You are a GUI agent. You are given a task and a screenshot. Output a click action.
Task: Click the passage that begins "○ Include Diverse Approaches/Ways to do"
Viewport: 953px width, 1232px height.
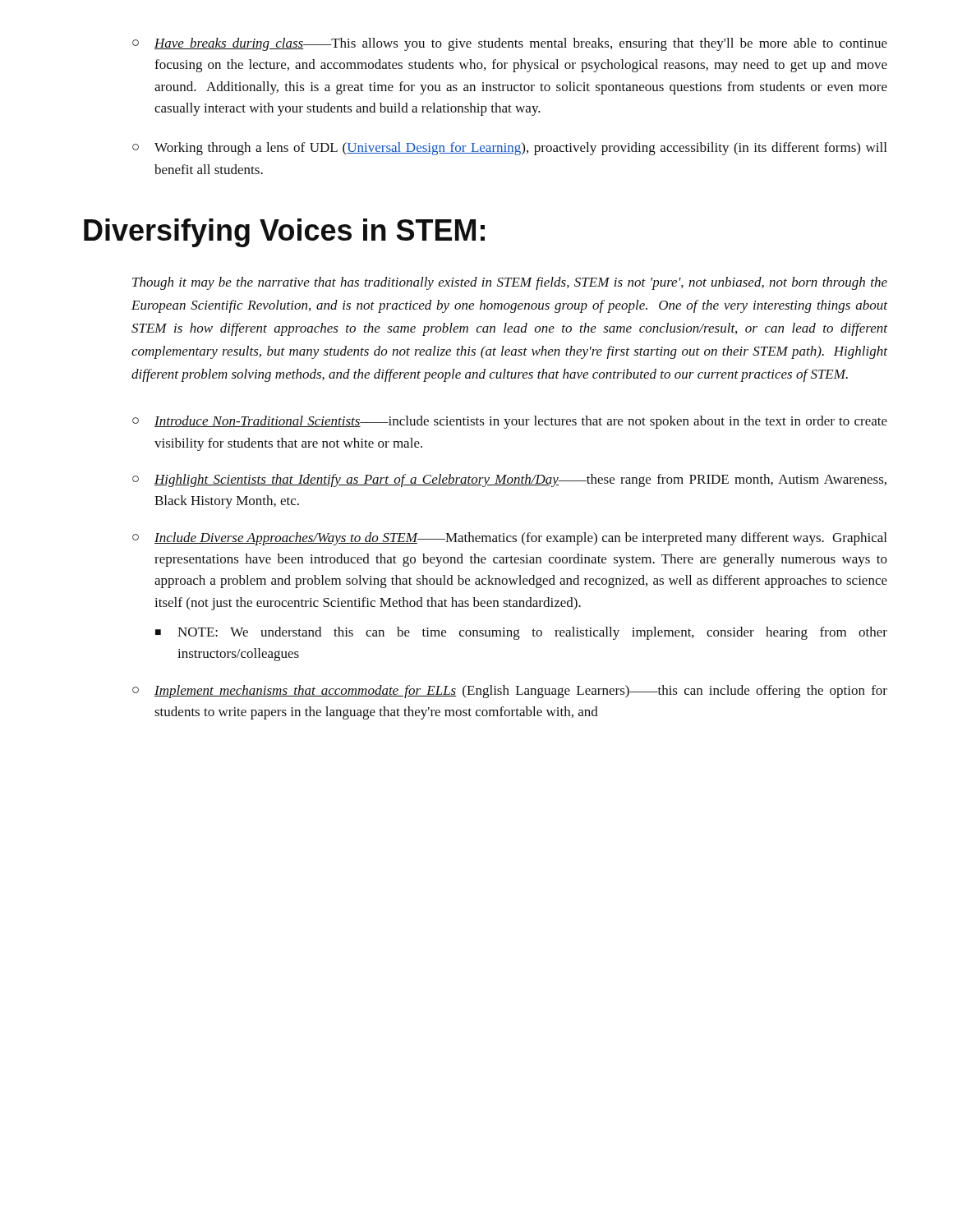tap(509, 596)
